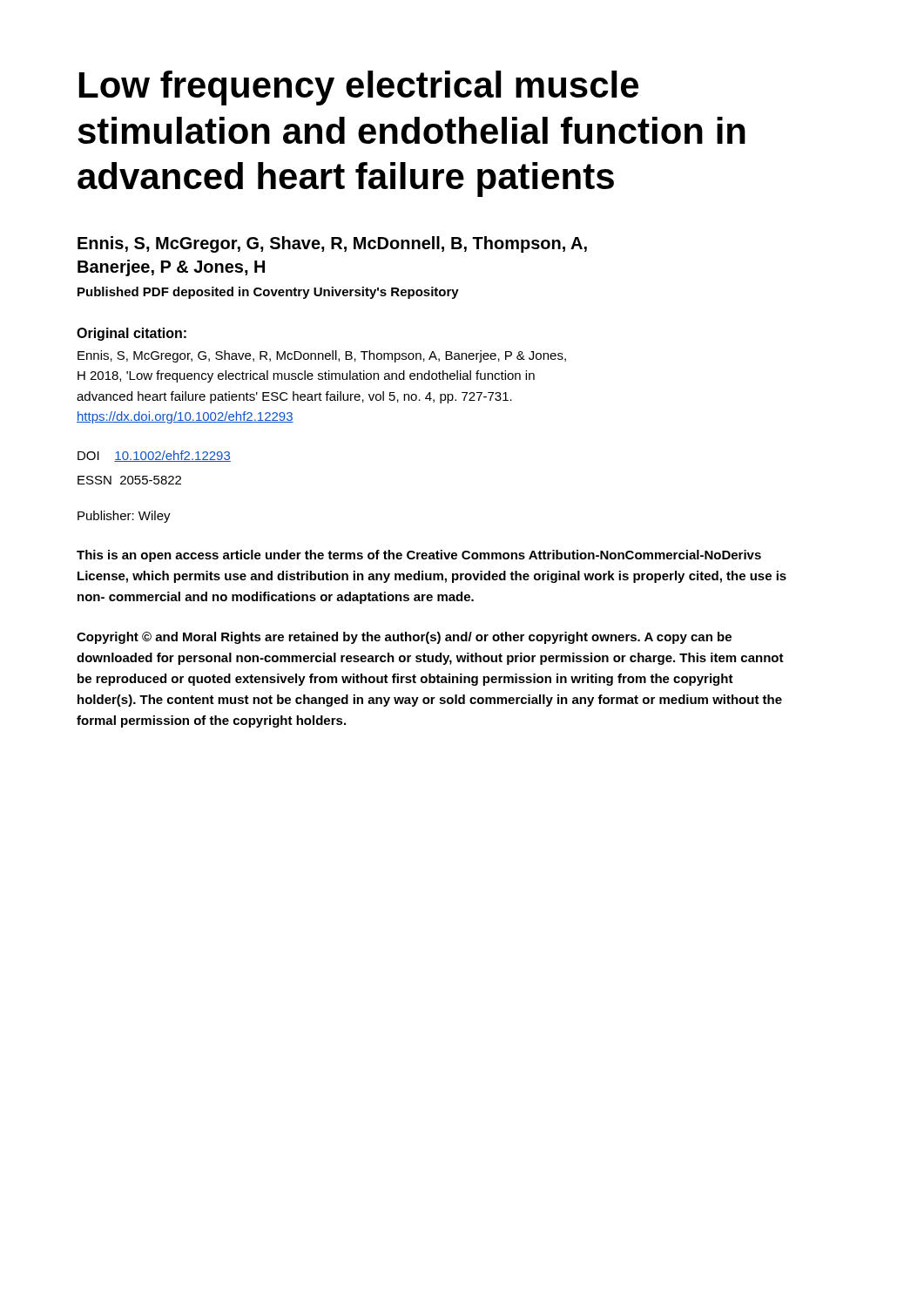Select the text block containing "Ennis, S, McGregor, G,"
This screenshot has width=924, height=1307.
322,385
